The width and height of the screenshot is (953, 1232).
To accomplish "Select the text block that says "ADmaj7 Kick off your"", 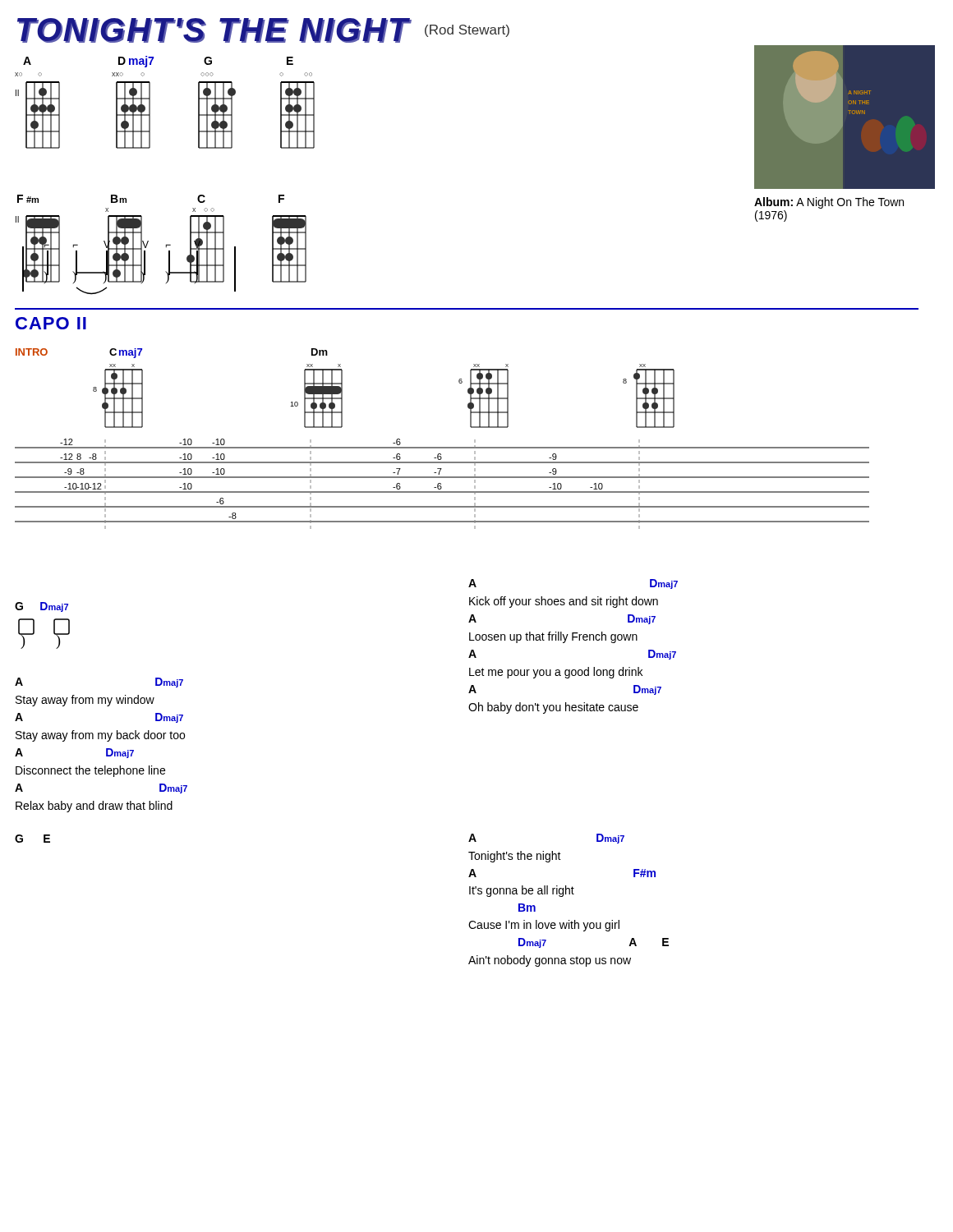I will pos(573,645).
